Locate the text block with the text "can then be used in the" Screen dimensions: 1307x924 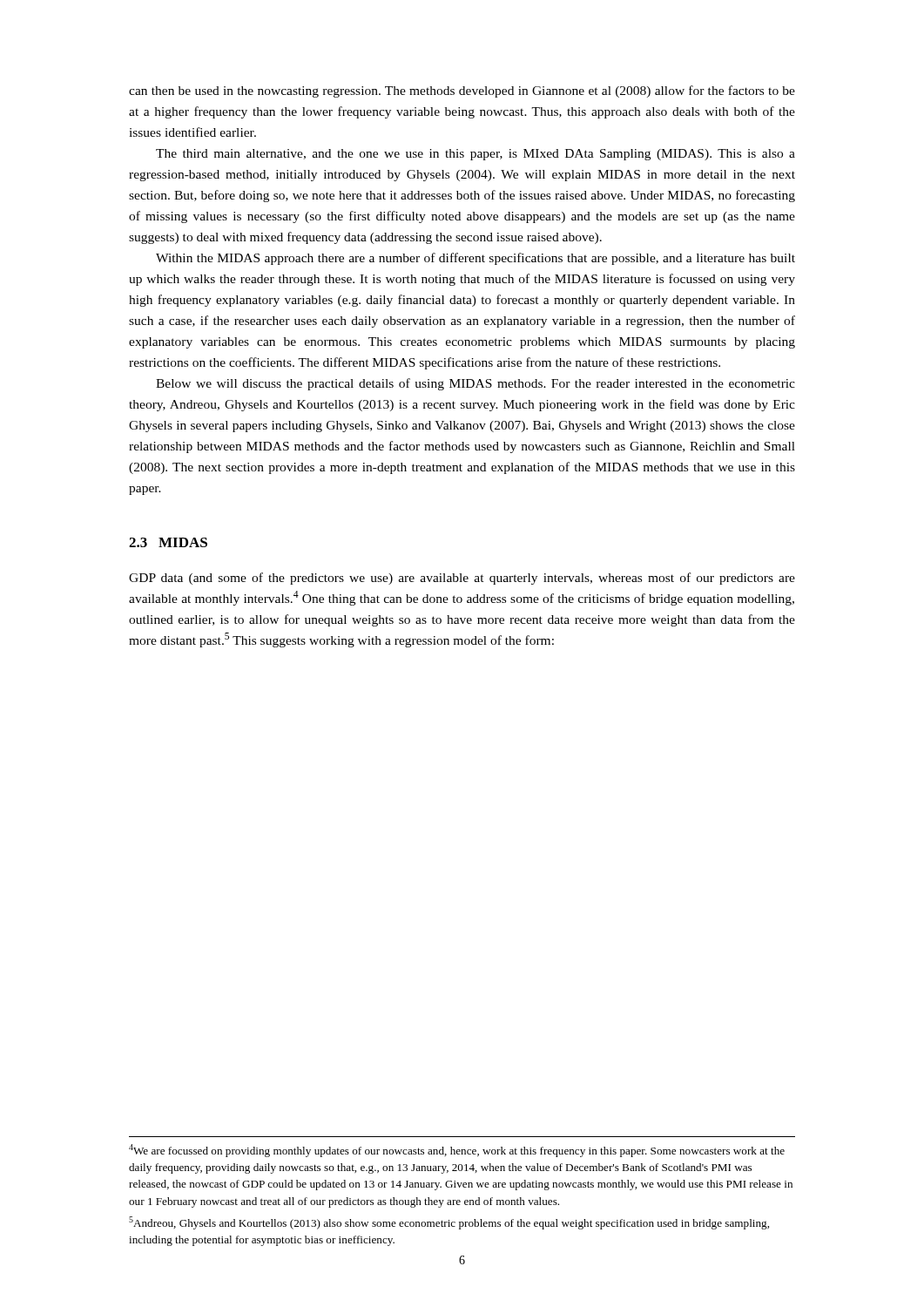(x=462, y=111)
